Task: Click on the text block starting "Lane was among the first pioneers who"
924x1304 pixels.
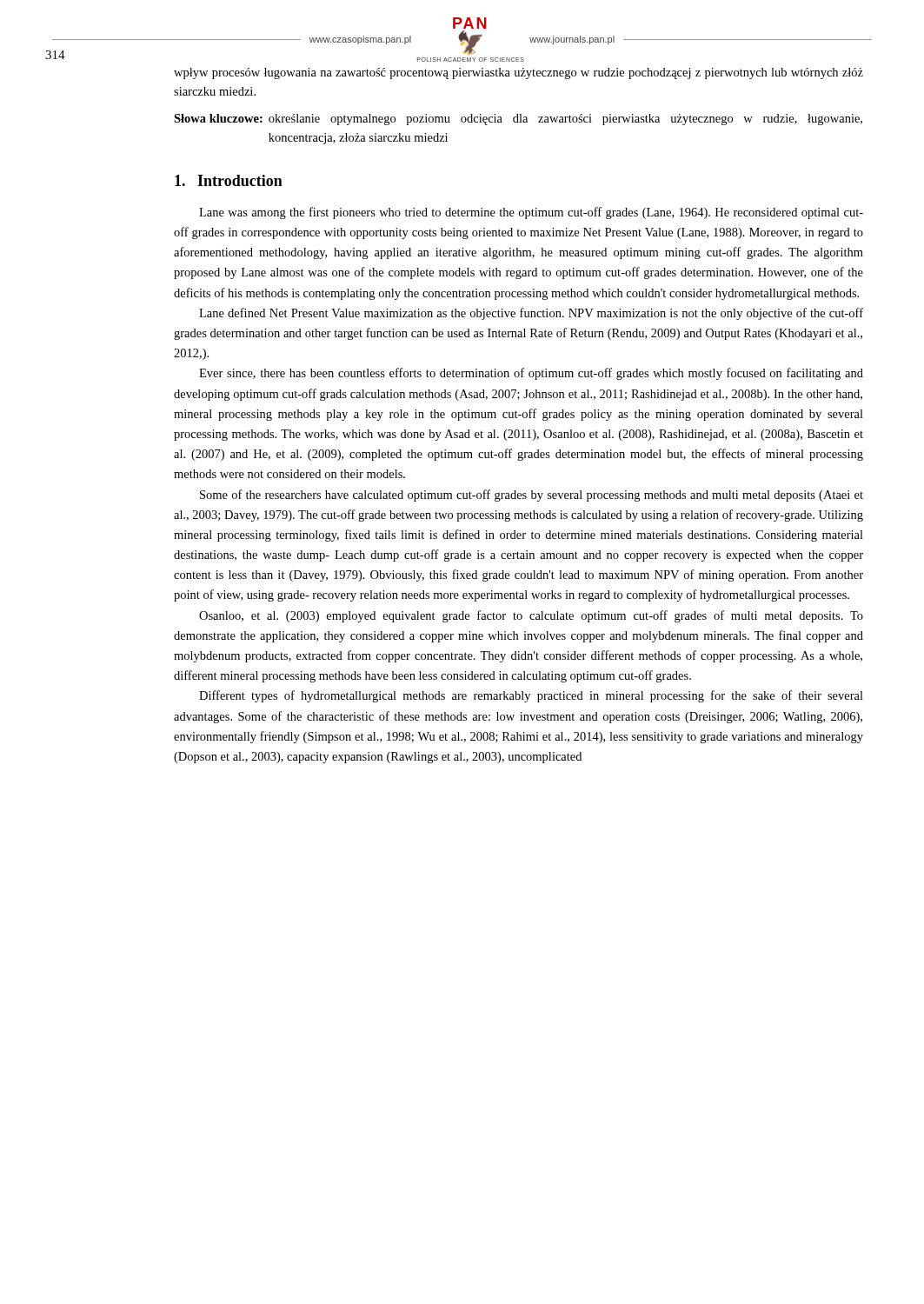Action: (518, 252)
